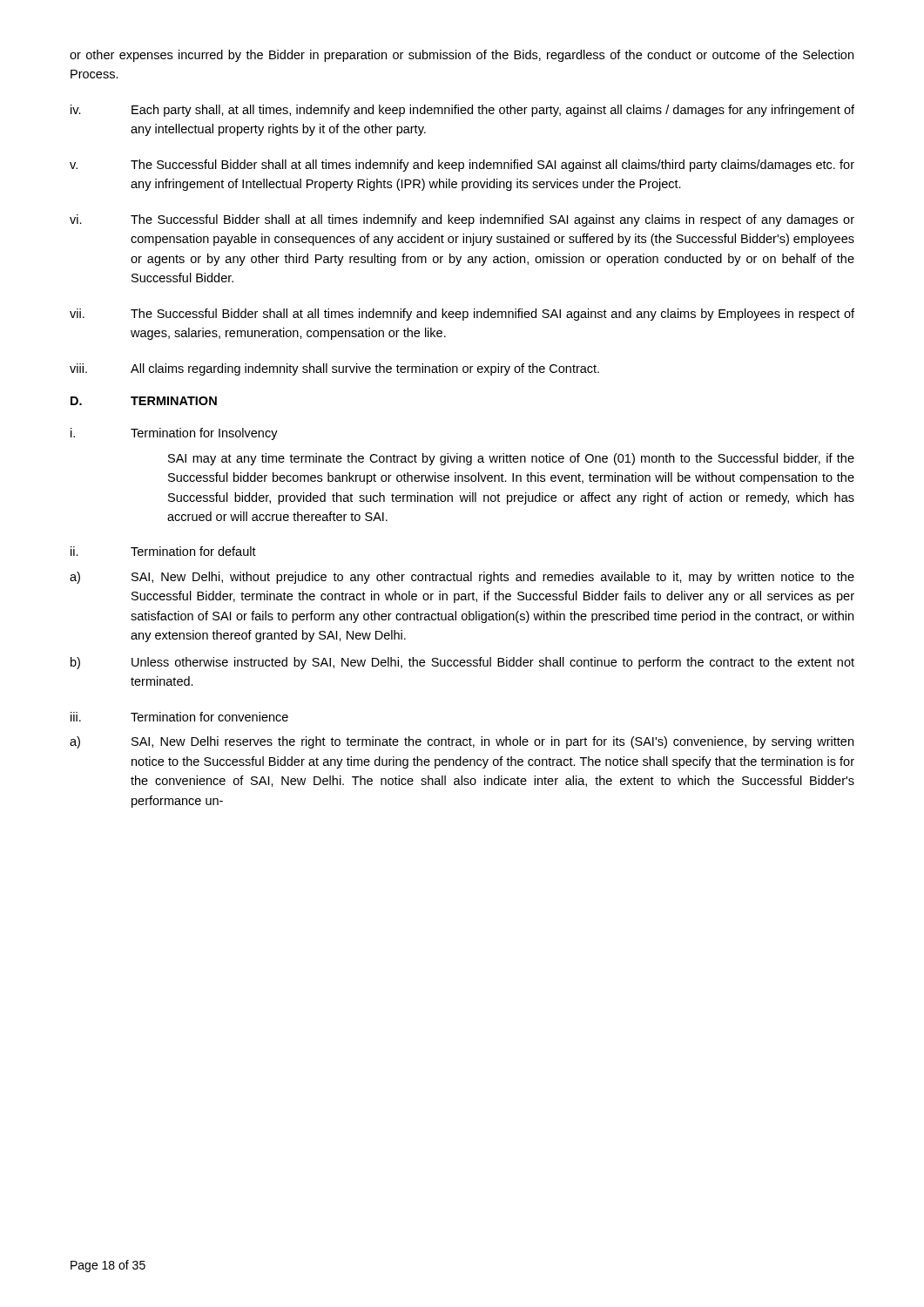Screen dimensions: 1307x924
Task: Click on the block starting "v. The Successful Bidder"
Action: coord(462,175)
